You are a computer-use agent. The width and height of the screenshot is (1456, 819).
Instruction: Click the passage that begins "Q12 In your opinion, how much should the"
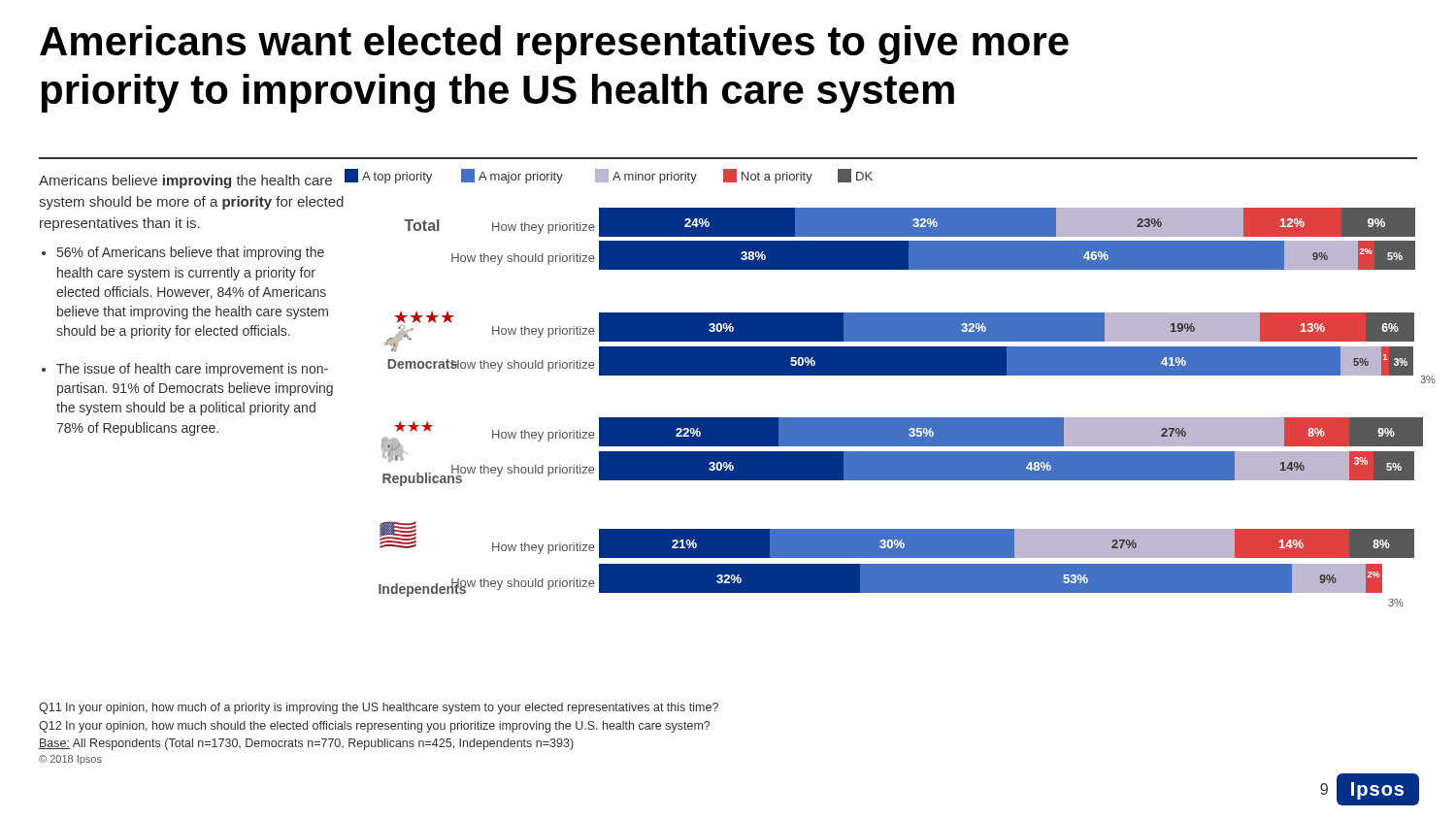[x=375, y=725]
